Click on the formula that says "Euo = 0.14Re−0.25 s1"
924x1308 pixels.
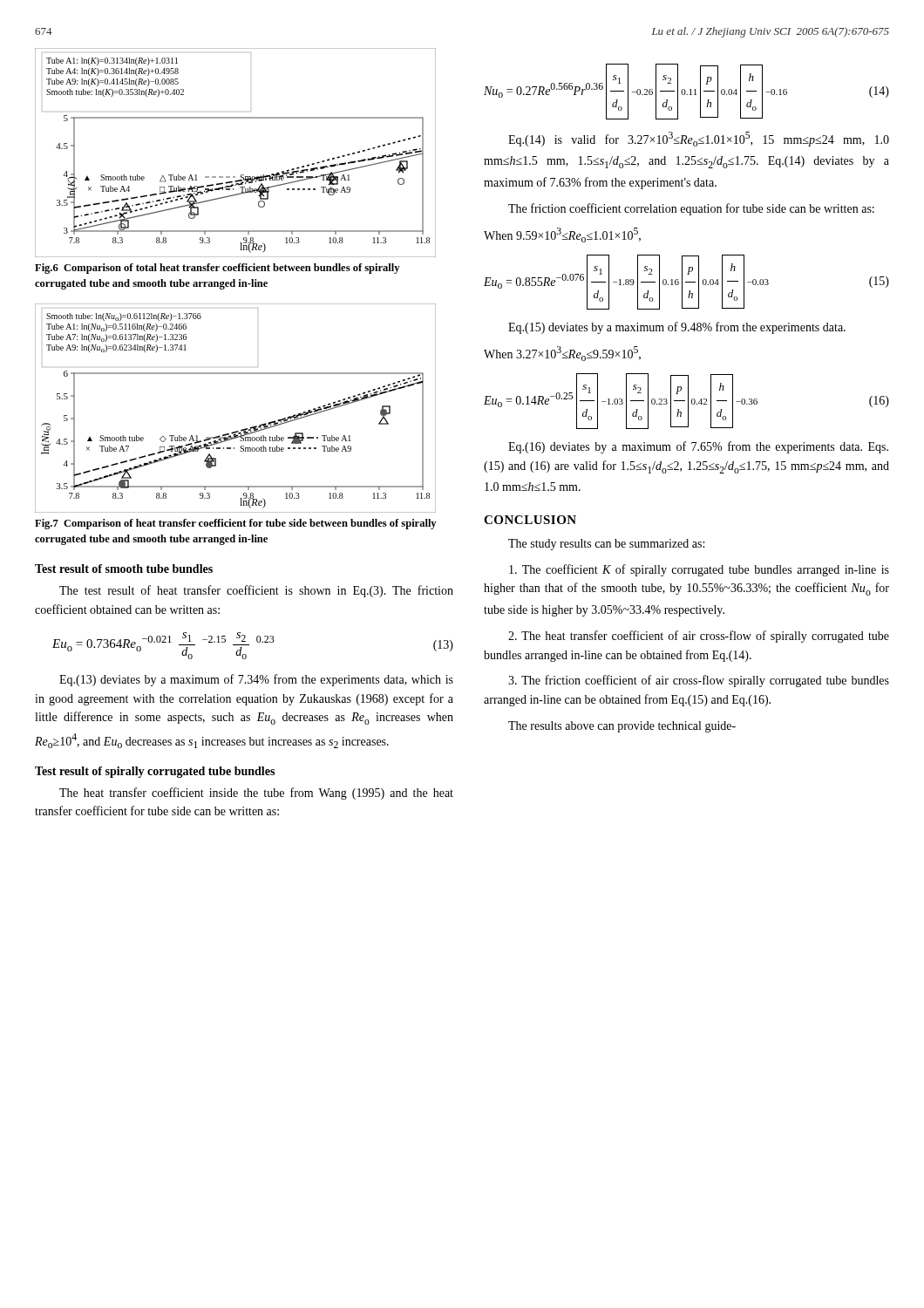click(x=686, y=401)
